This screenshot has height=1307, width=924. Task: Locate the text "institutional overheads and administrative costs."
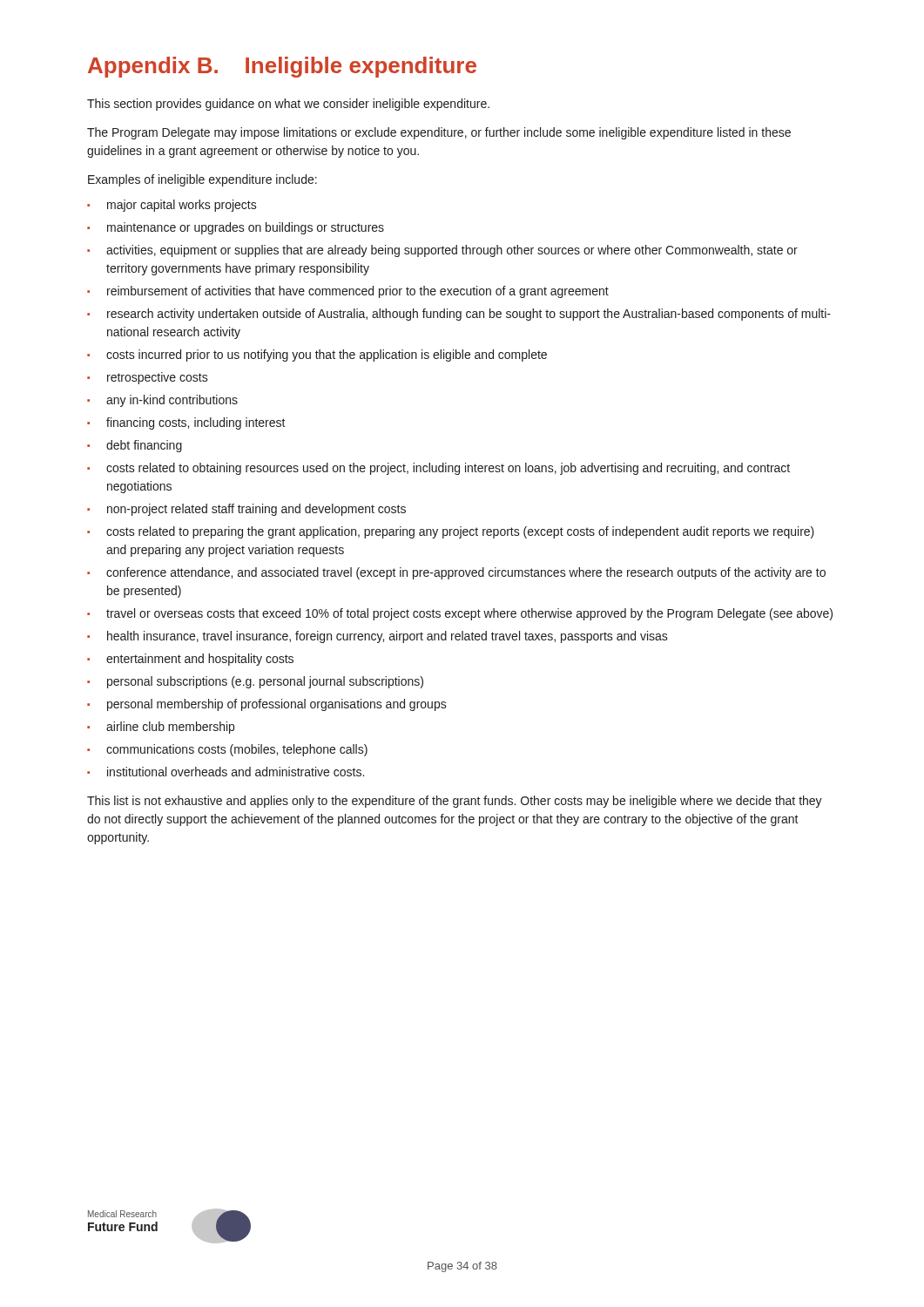tap(236, 772)
